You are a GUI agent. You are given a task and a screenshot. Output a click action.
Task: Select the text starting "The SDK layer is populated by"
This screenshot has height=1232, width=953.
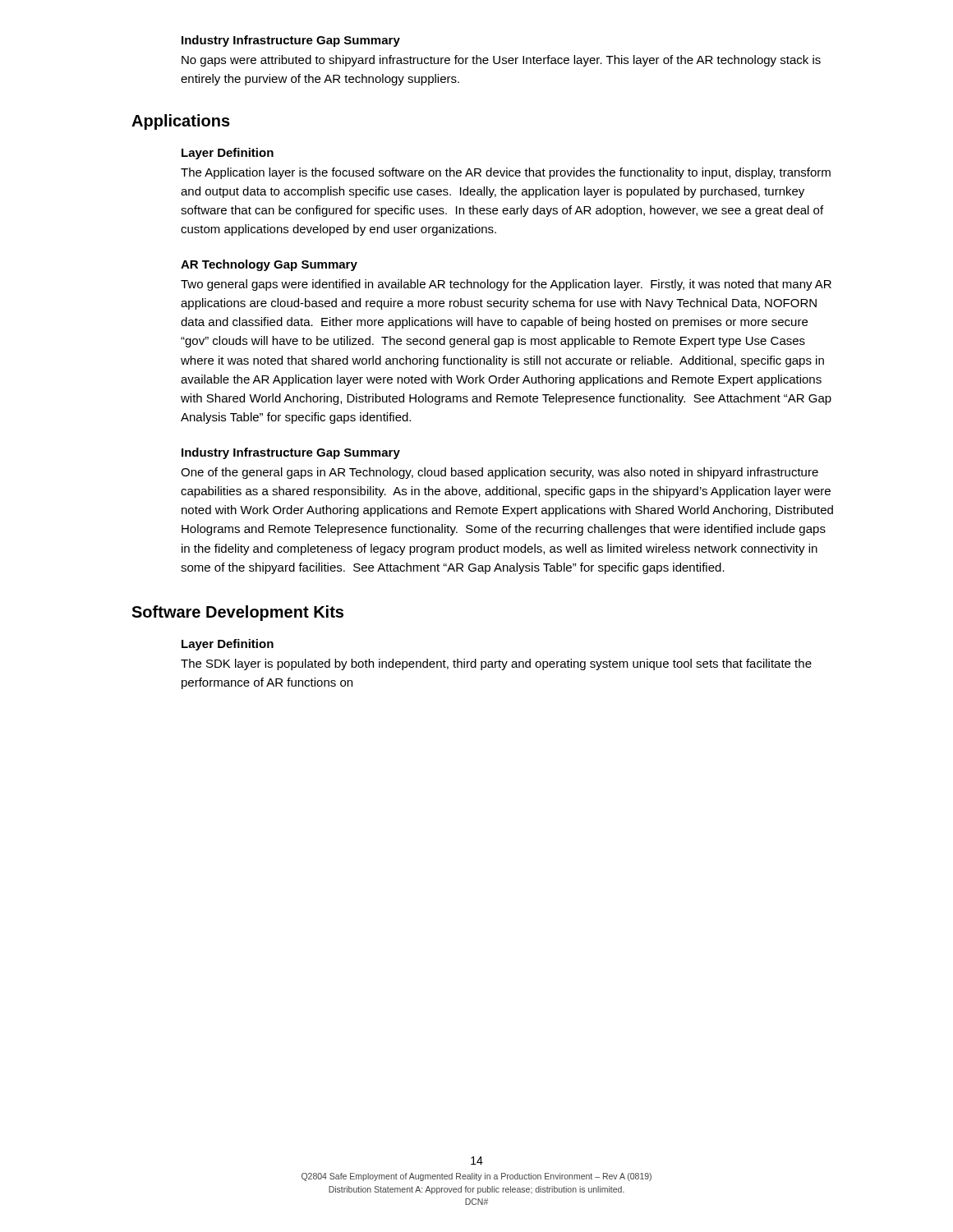coord(496,673)
